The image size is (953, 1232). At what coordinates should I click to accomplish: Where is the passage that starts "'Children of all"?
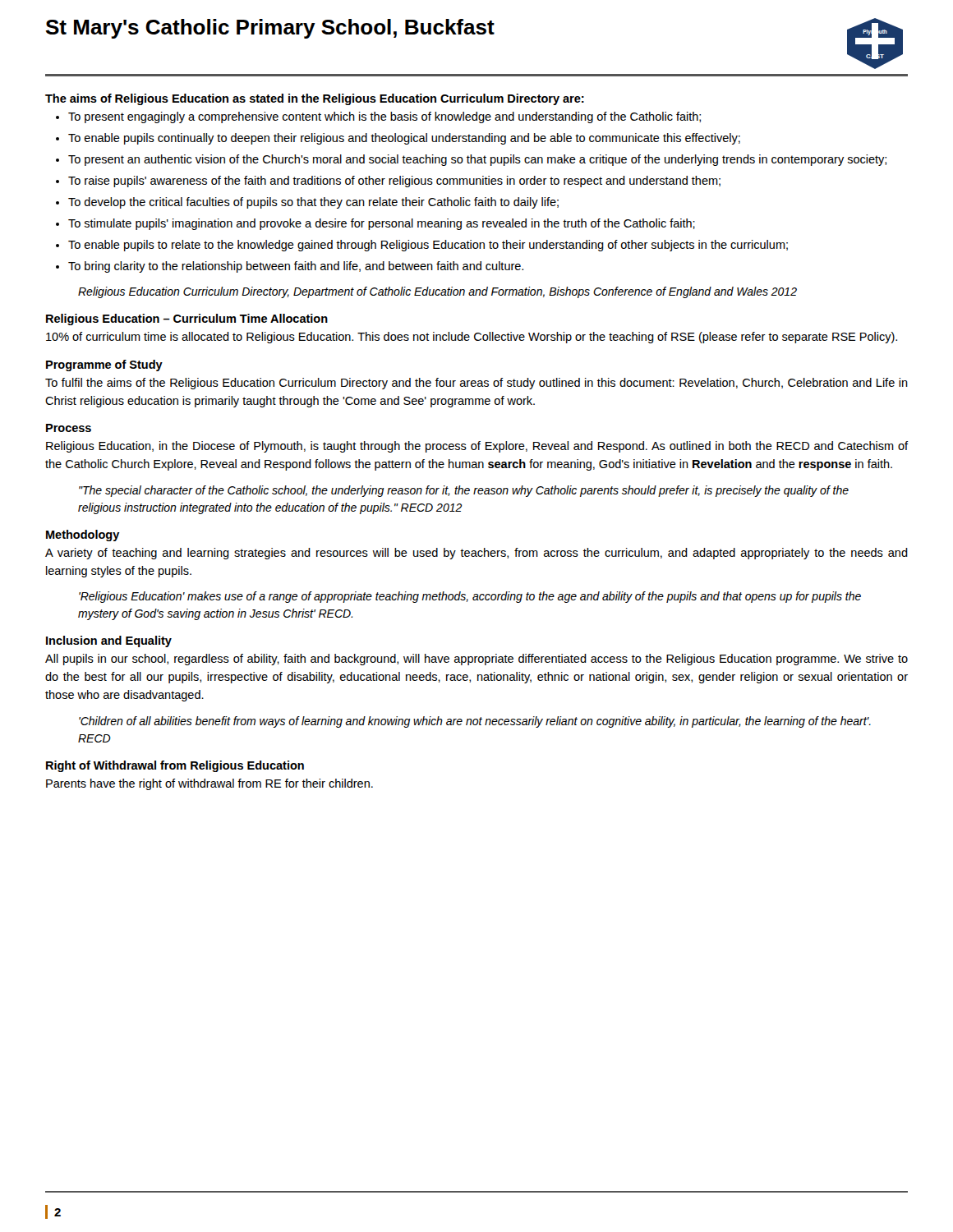475,729
